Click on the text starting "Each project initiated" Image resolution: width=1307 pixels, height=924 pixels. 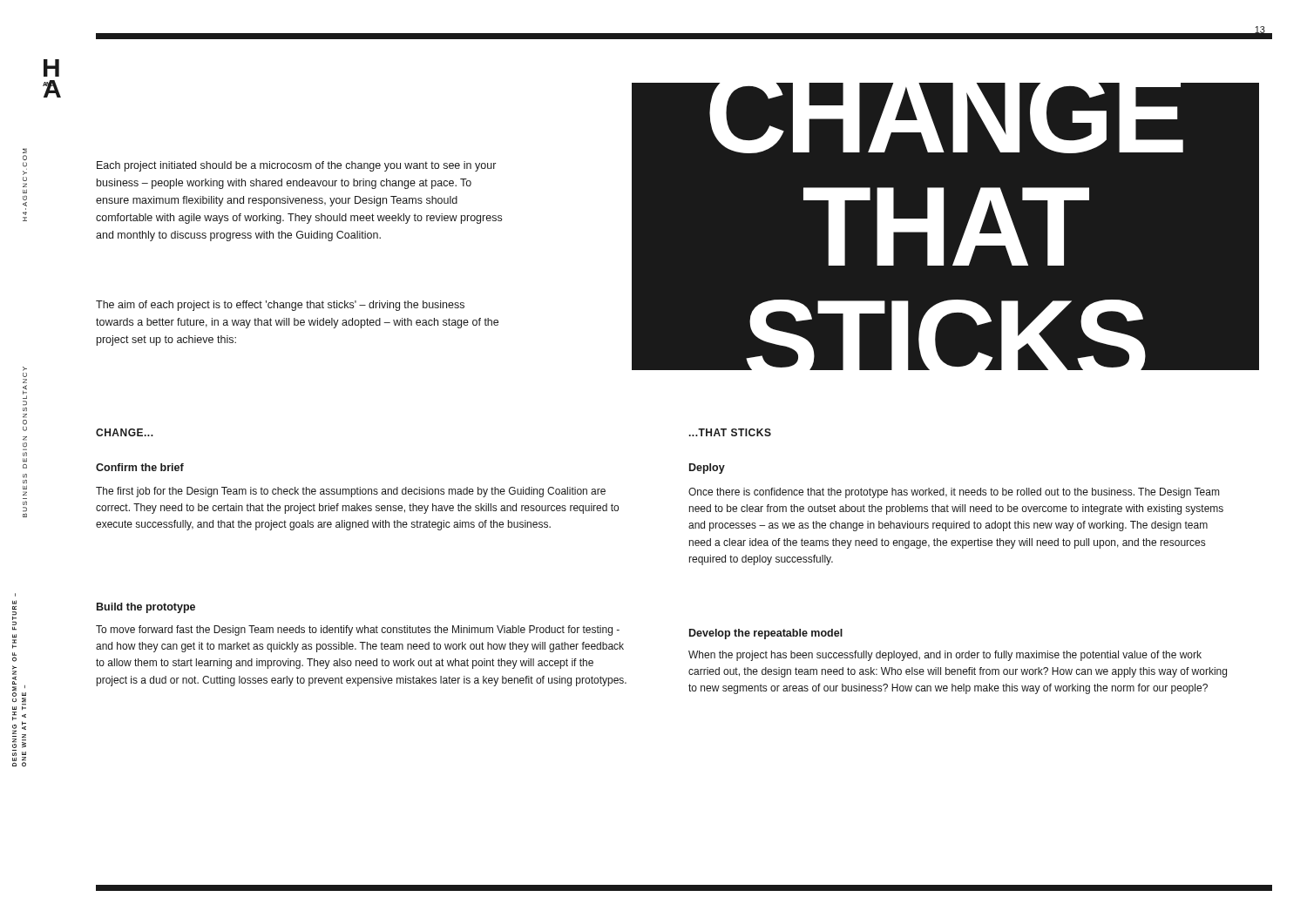click(299, 200)
